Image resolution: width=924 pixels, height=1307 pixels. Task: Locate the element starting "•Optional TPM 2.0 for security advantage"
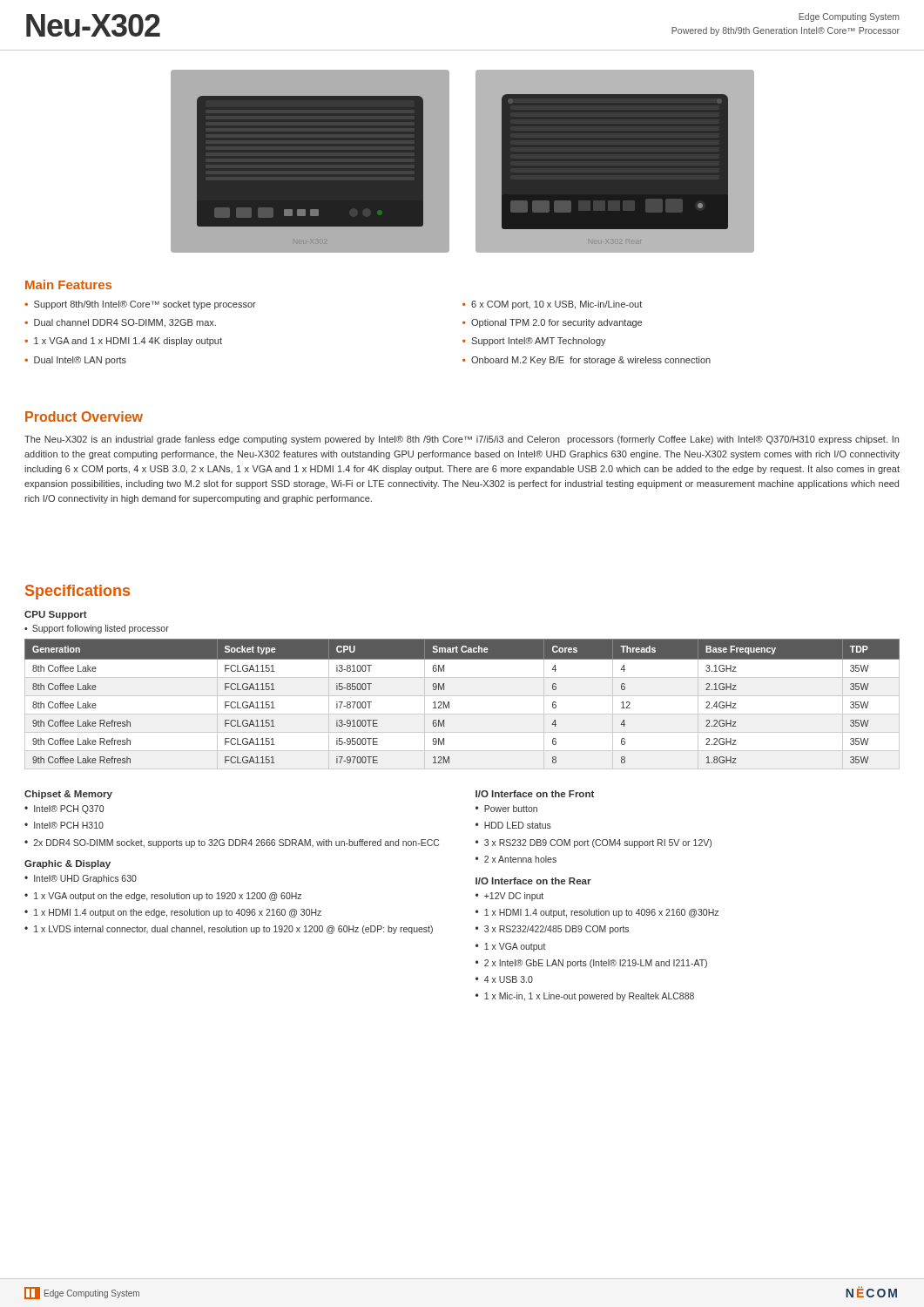click(x=552, y=324)
